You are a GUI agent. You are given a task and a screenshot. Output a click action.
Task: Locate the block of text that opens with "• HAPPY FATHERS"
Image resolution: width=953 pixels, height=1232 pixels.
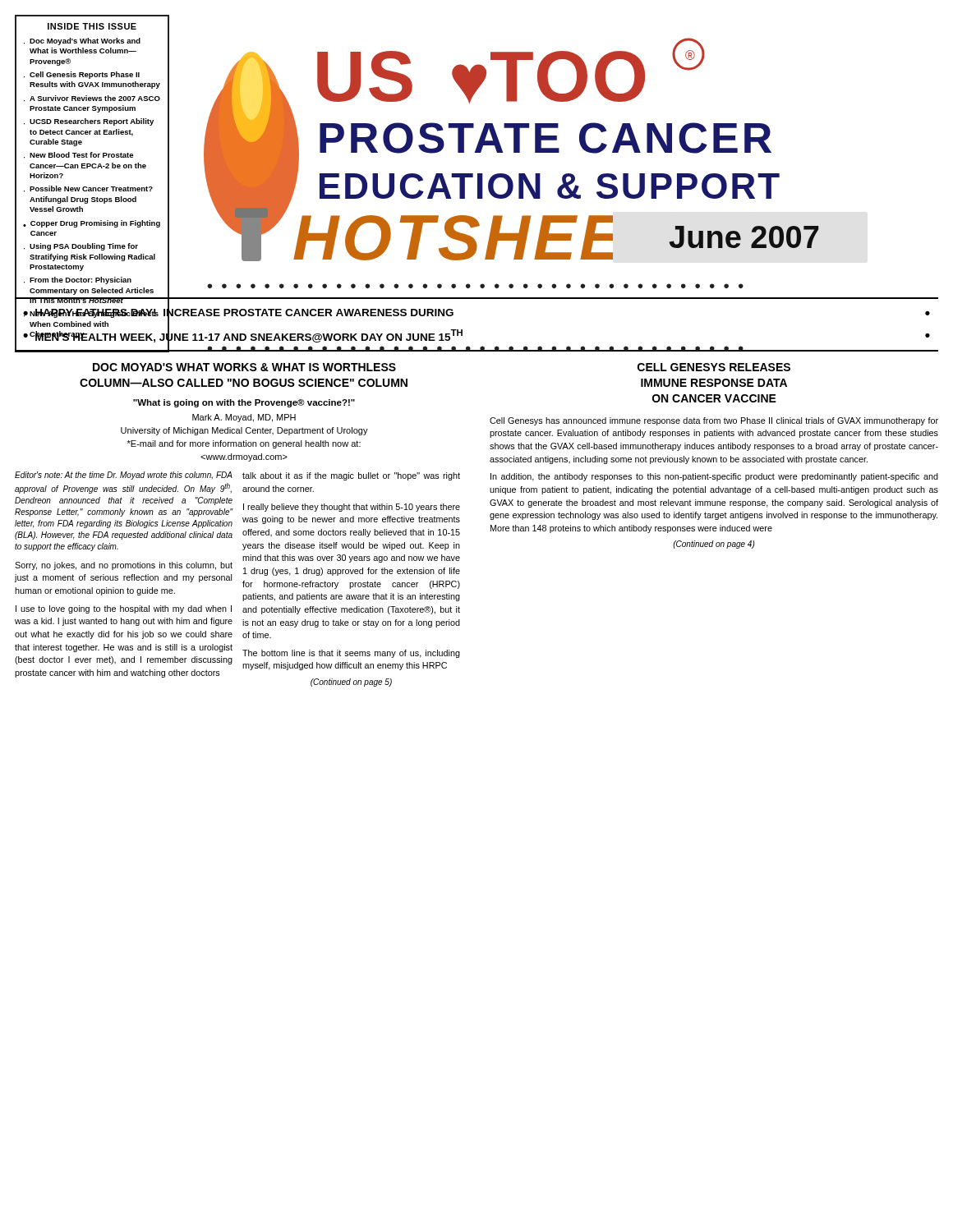(476, 324)
